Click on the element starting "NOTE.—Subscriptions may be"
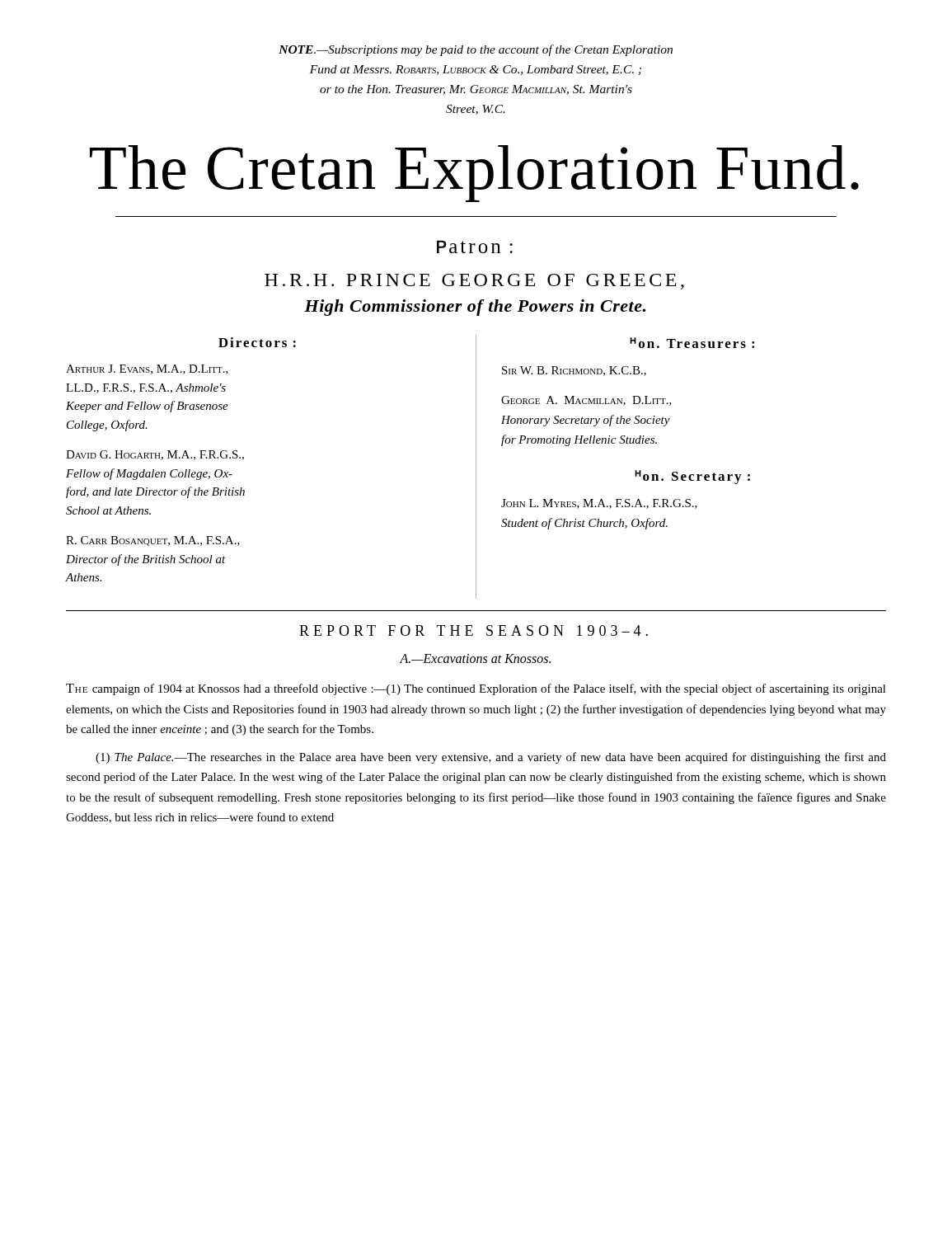The height and width of the screenshot is (1237, 952). pyautogui.click(x=476, y=79)
